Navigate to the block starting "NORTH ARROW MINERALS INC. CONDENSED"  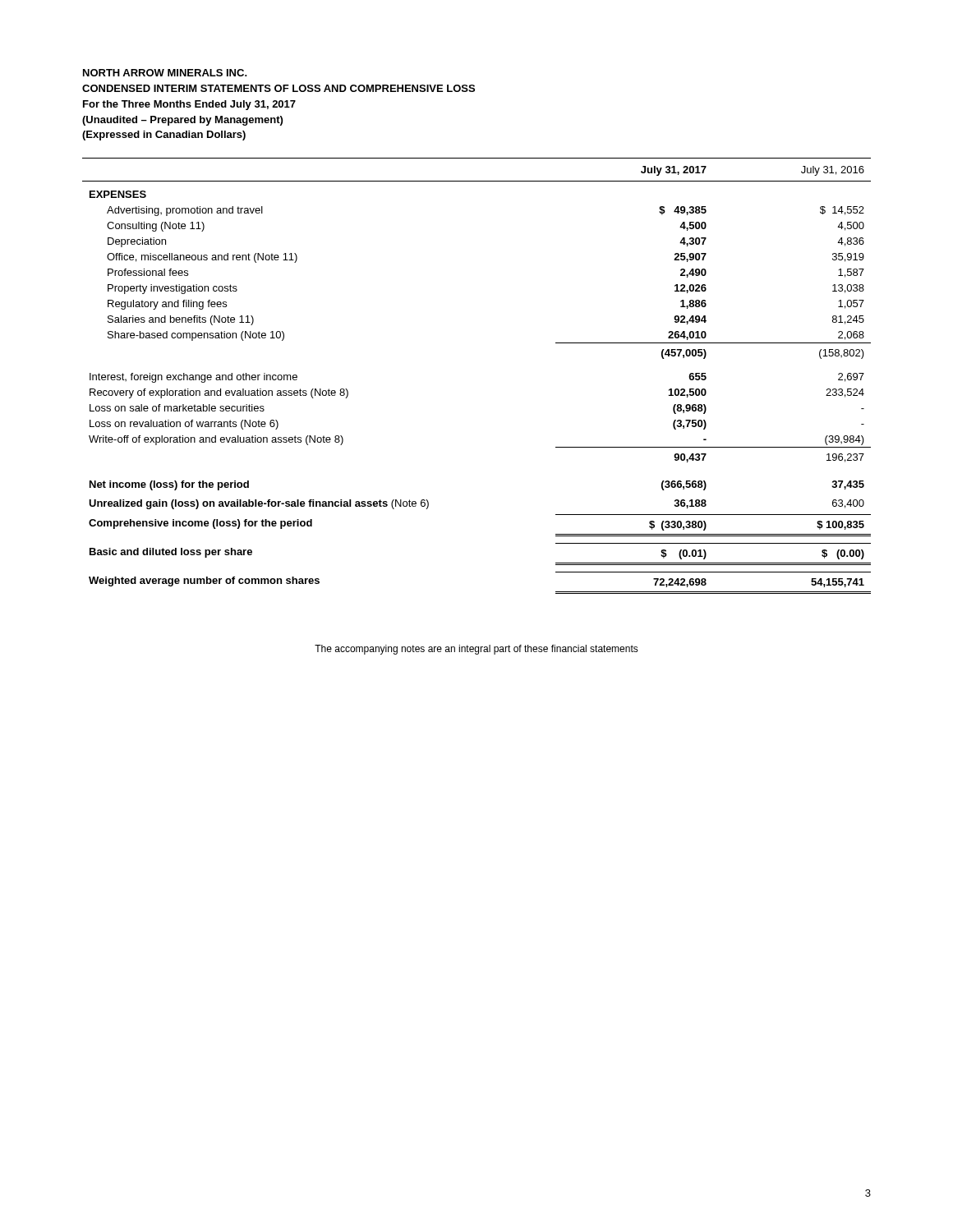click(165, 73)
